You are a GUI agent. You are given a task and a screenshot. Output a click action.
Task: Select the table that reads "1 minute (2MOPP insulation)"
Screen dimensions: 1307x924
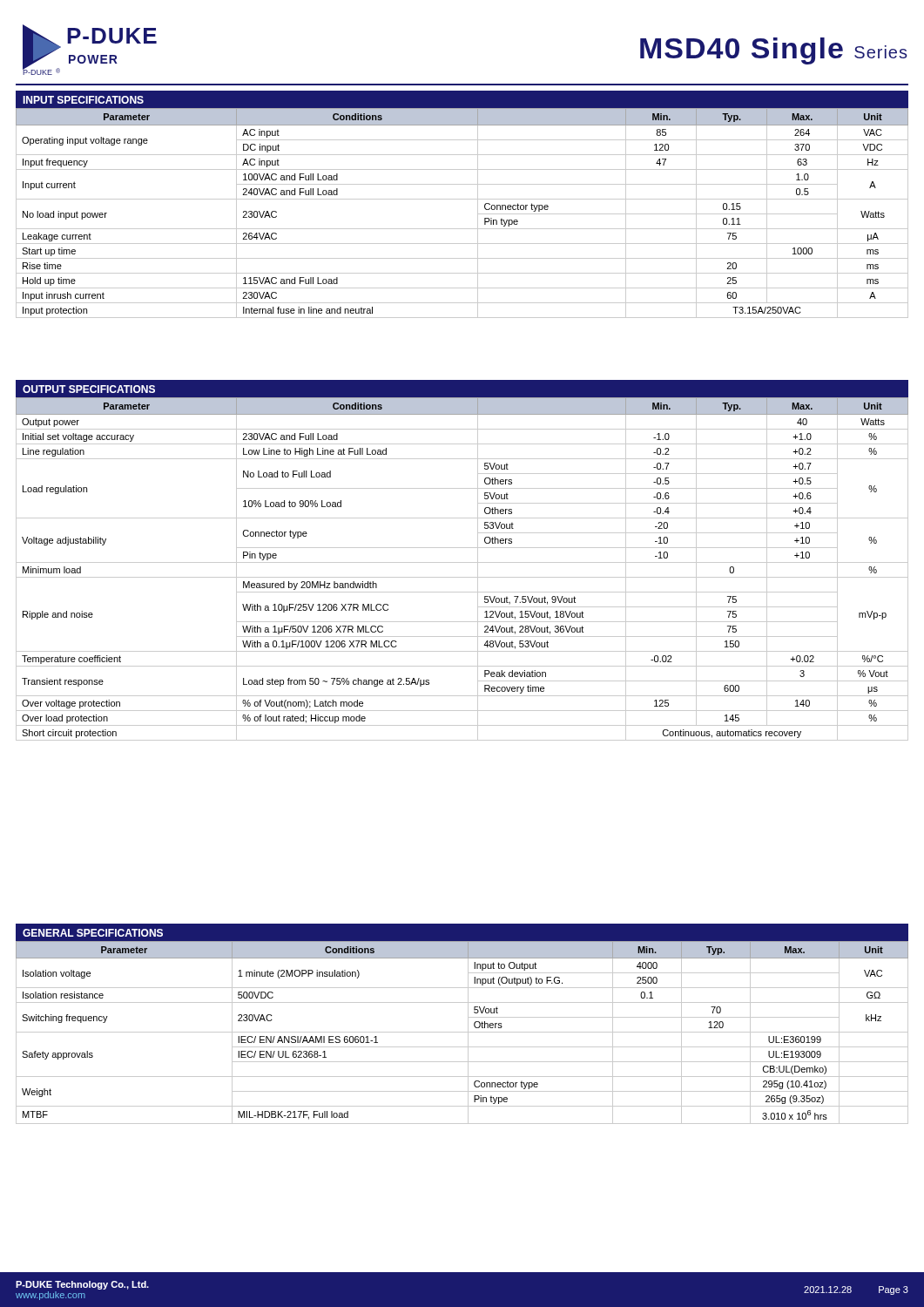(462, 1032)
